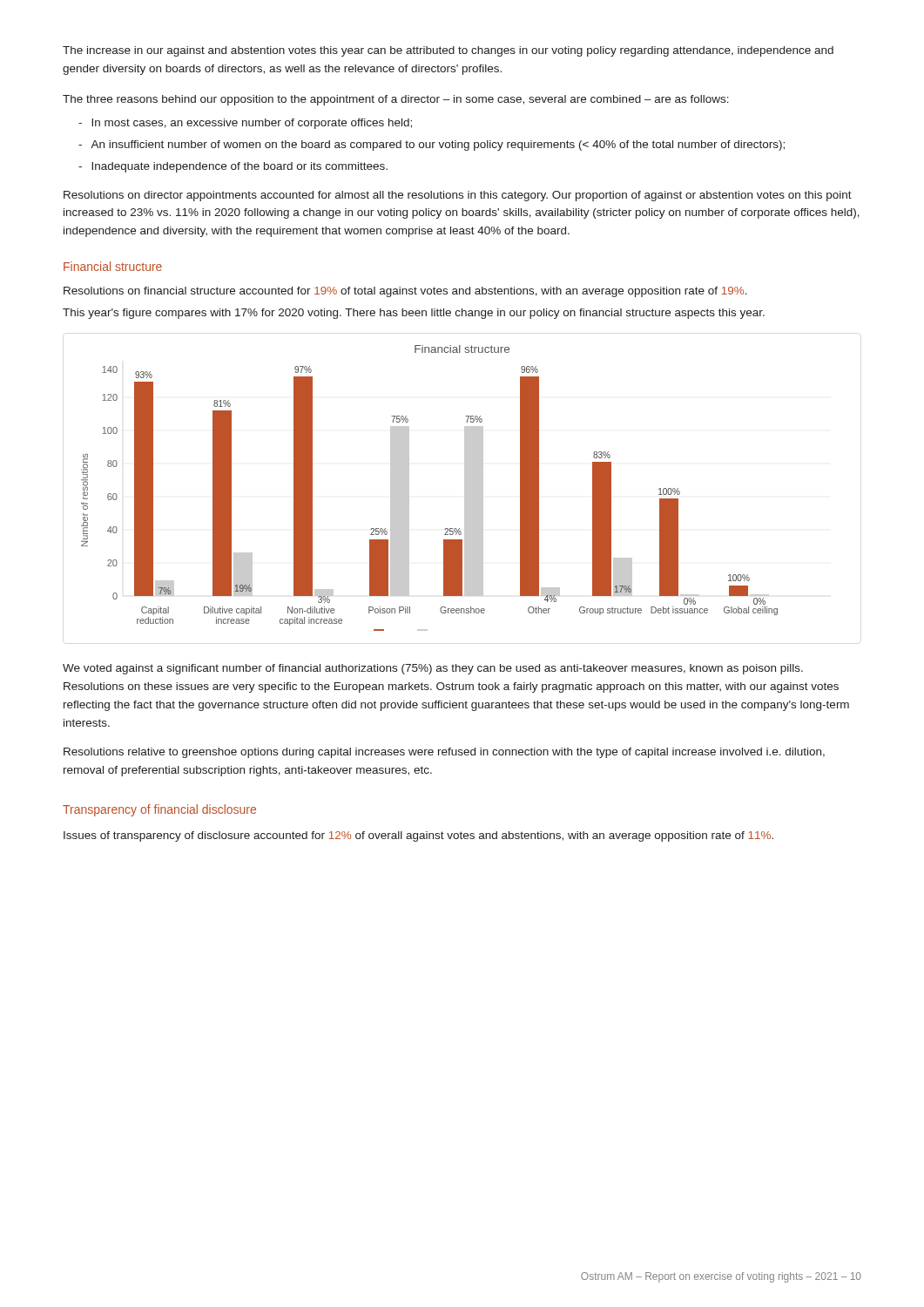924x1307 pixels.
Task: Click the passage that begins "We voted against a"
Action: pos(456,695)
